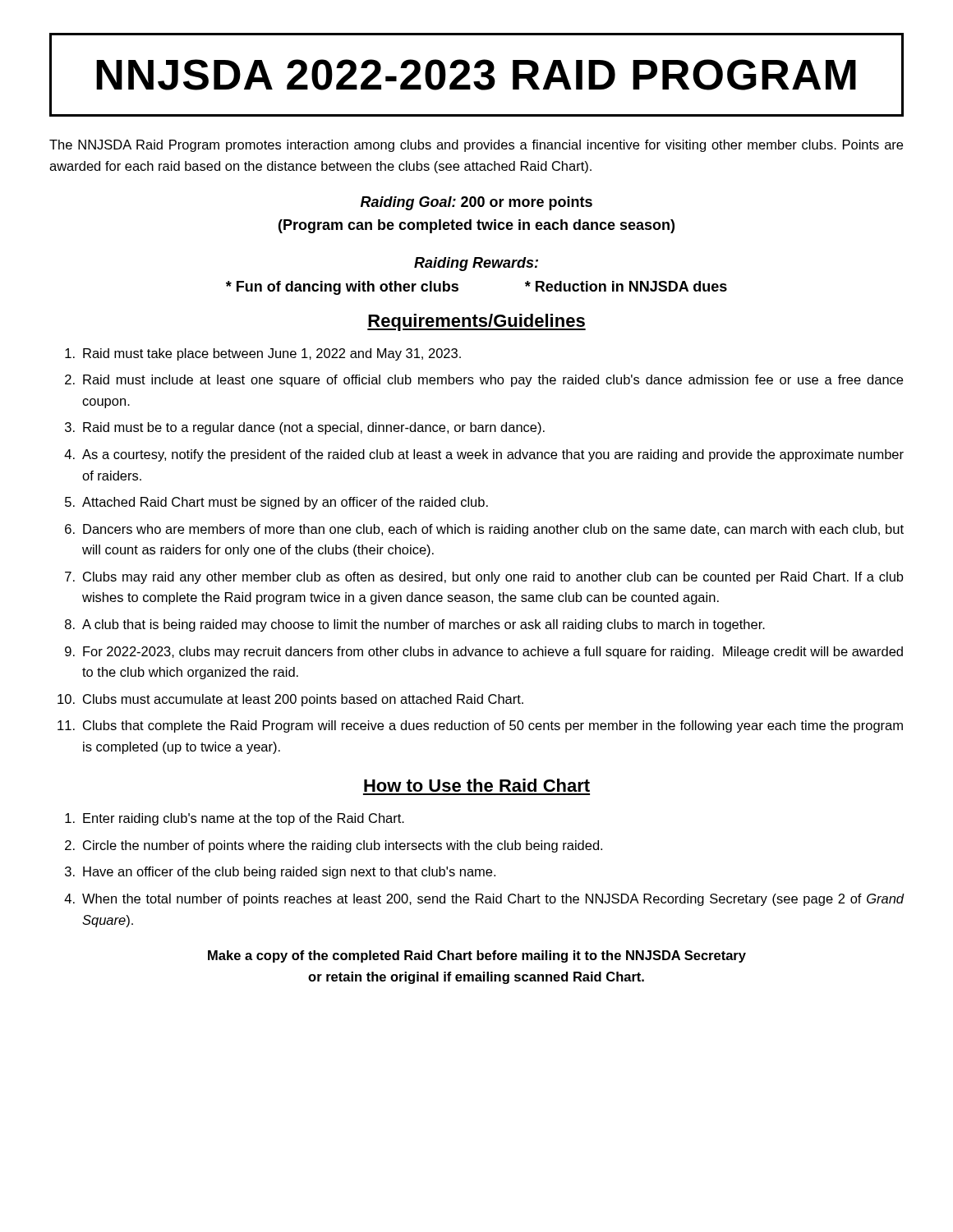Find the list item that reads "3. Raid must be to a regular"
Screen dimensions: 1232x953
coord(476,428)
